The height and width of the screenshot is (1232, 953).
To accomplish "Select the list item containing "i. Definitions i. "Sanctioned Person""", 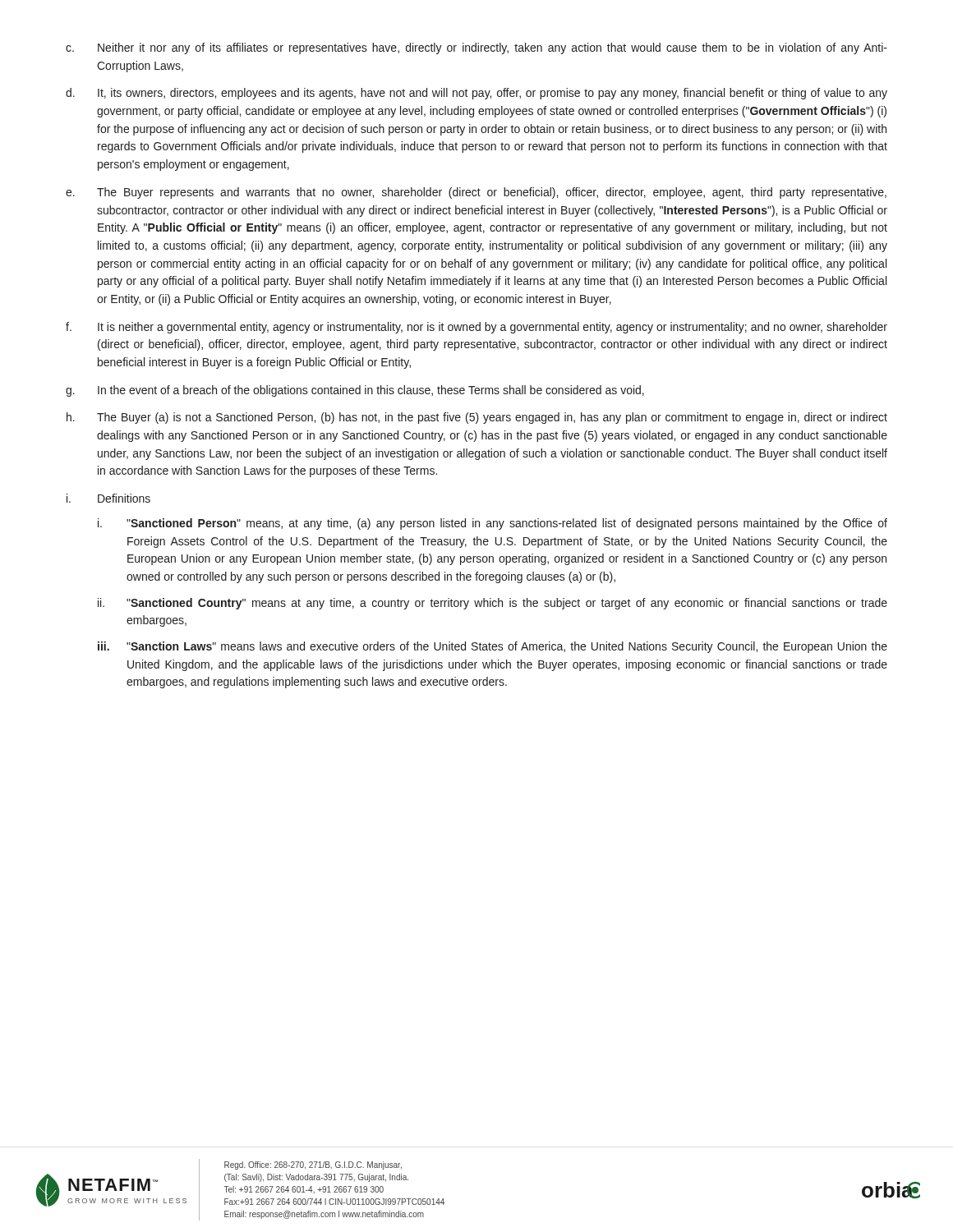I will pyautogui.click(x=476, y=595).
